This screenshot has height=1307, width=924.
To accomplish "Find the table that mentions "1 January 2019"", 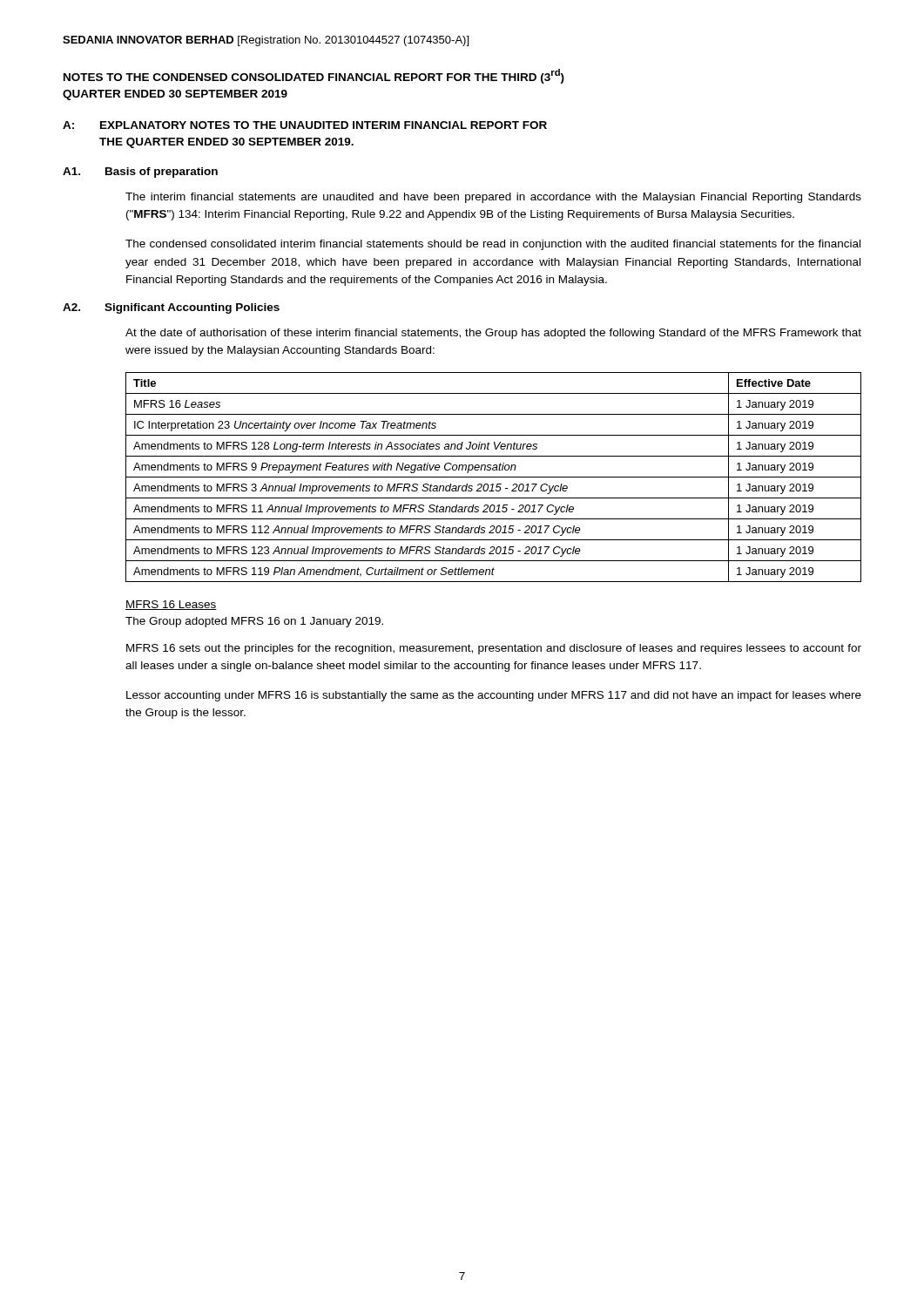I will click(x=493, y=477).
